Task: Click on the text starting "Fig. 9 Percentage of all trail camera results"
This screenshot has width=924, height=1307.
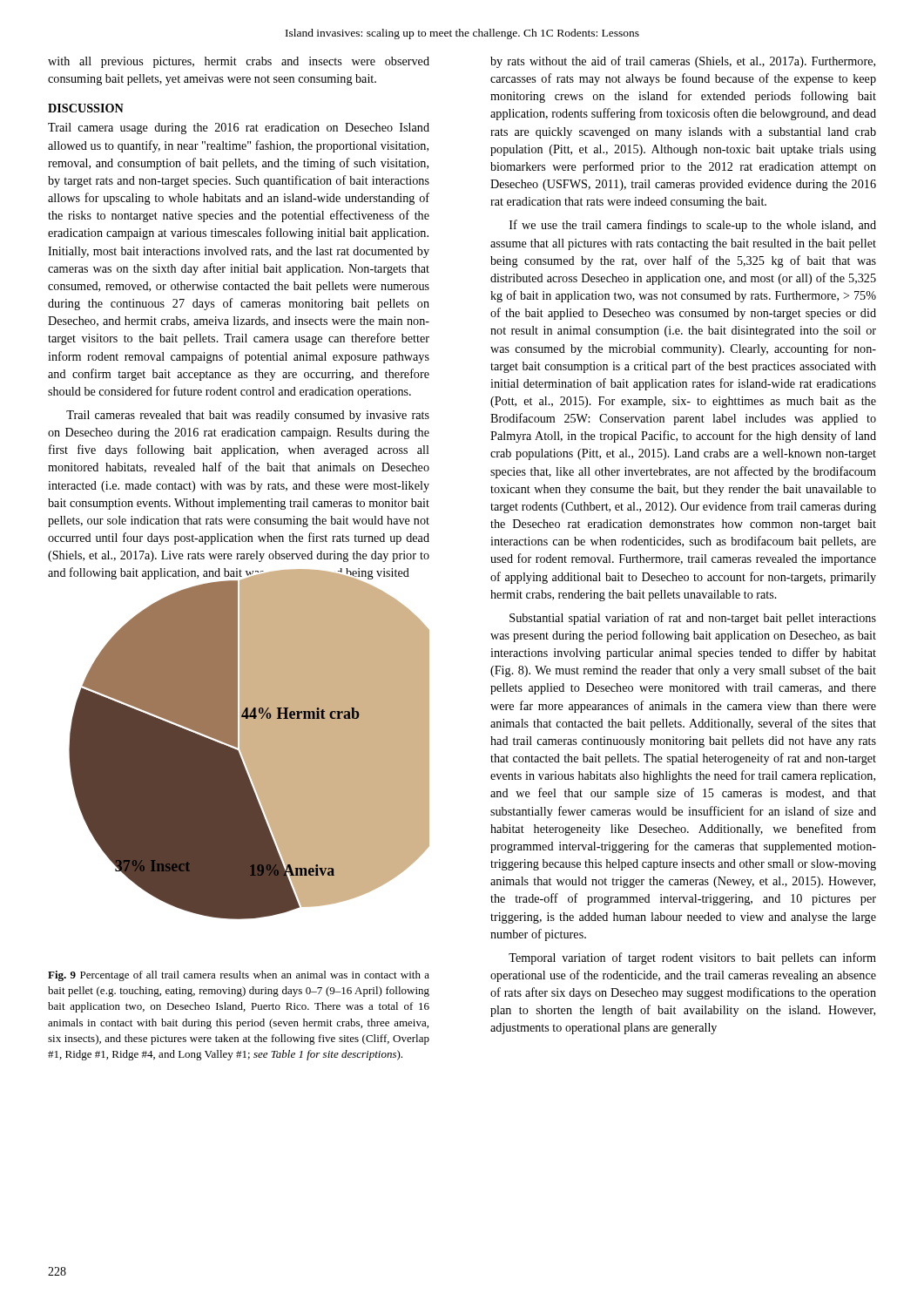Action: click(x=239, y=1015)
